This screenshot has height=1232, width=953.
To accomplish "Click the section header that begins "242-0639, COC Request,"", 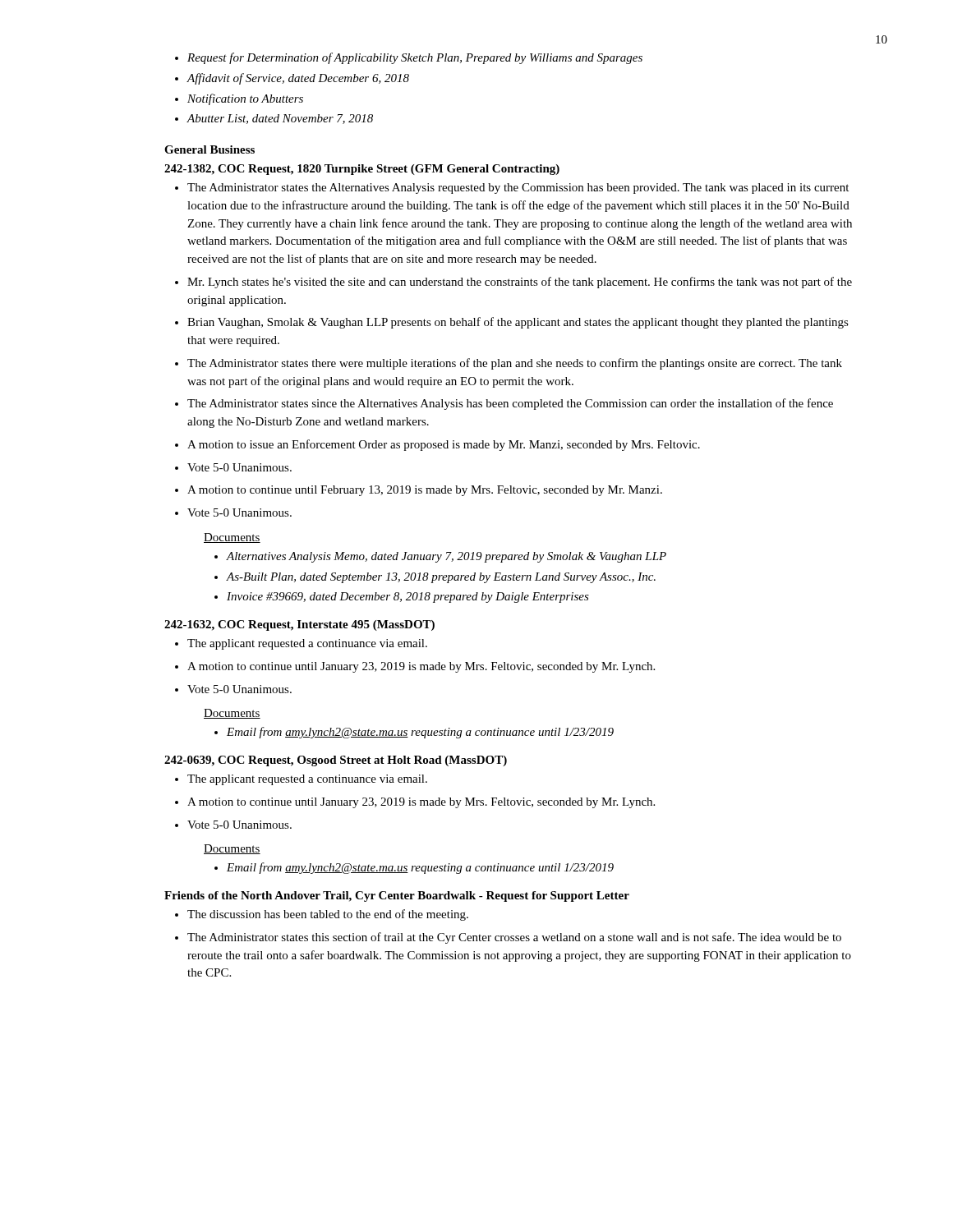I will pyautogui.click(x=336, y=760).
